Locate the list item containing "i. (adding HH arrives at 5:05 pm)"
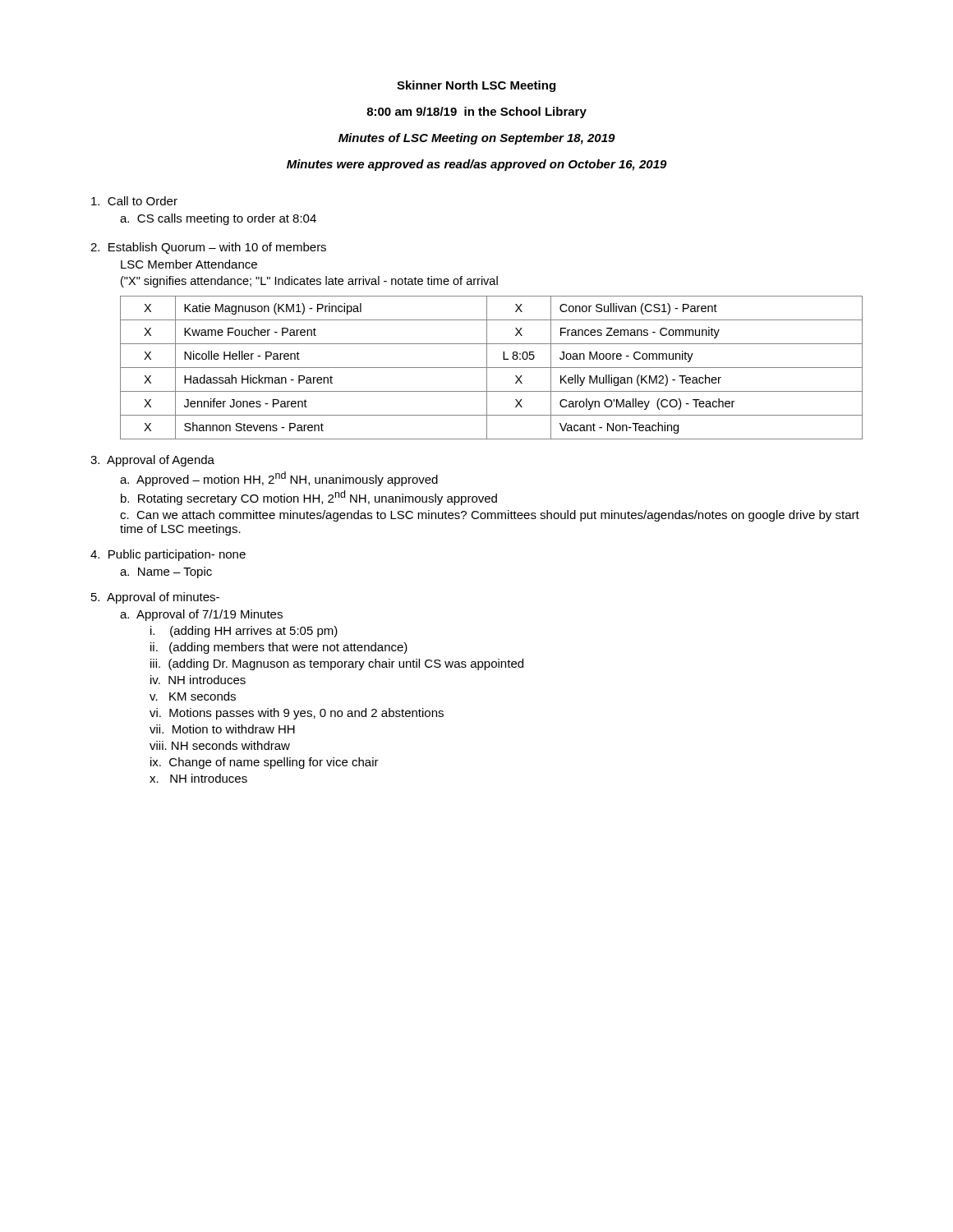The width and height of the screenshot is (953, 1232). click(244, 630)
